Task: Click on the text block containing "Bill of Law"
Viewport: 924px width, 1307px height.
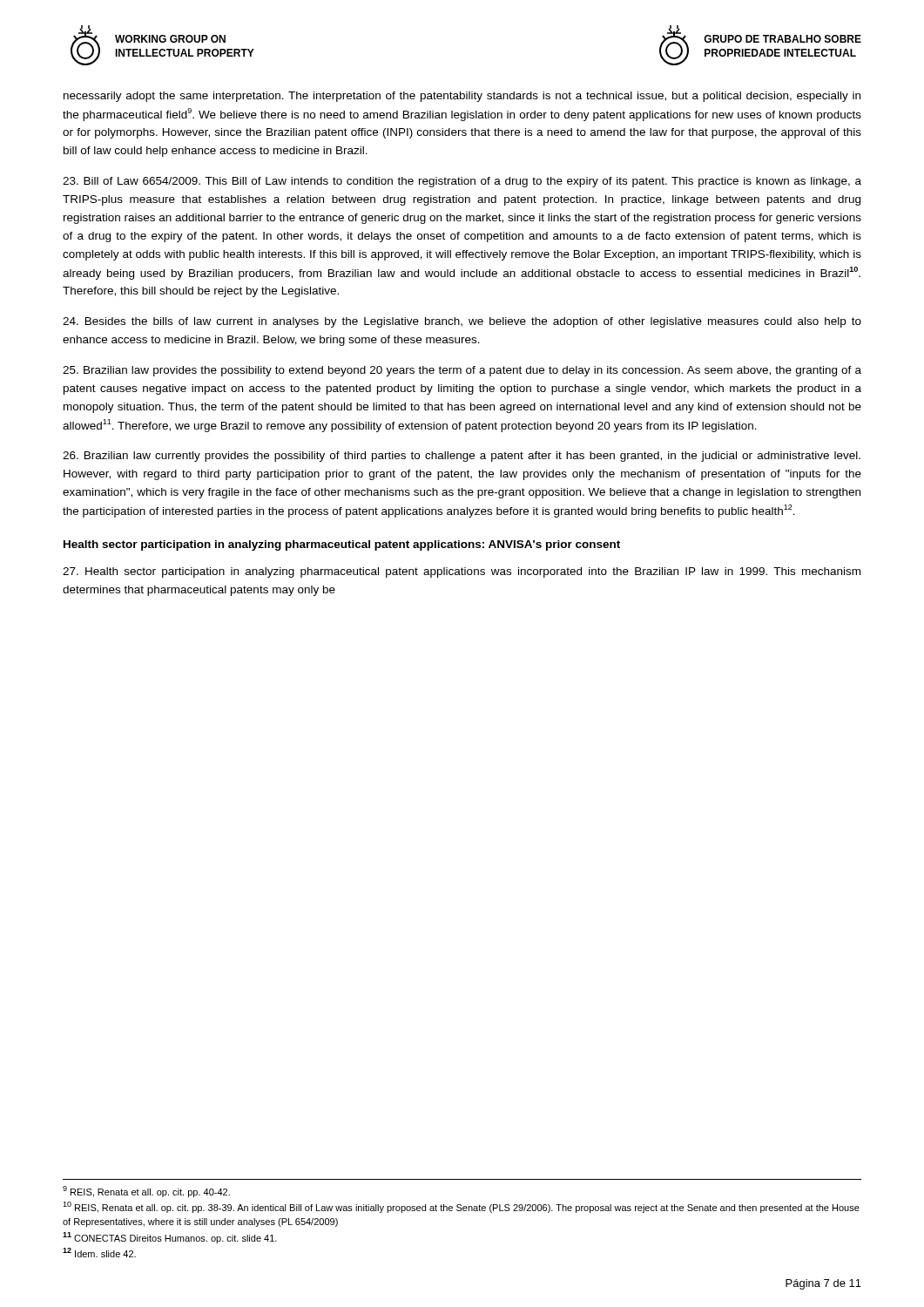Action: click(x=462, y=236)
